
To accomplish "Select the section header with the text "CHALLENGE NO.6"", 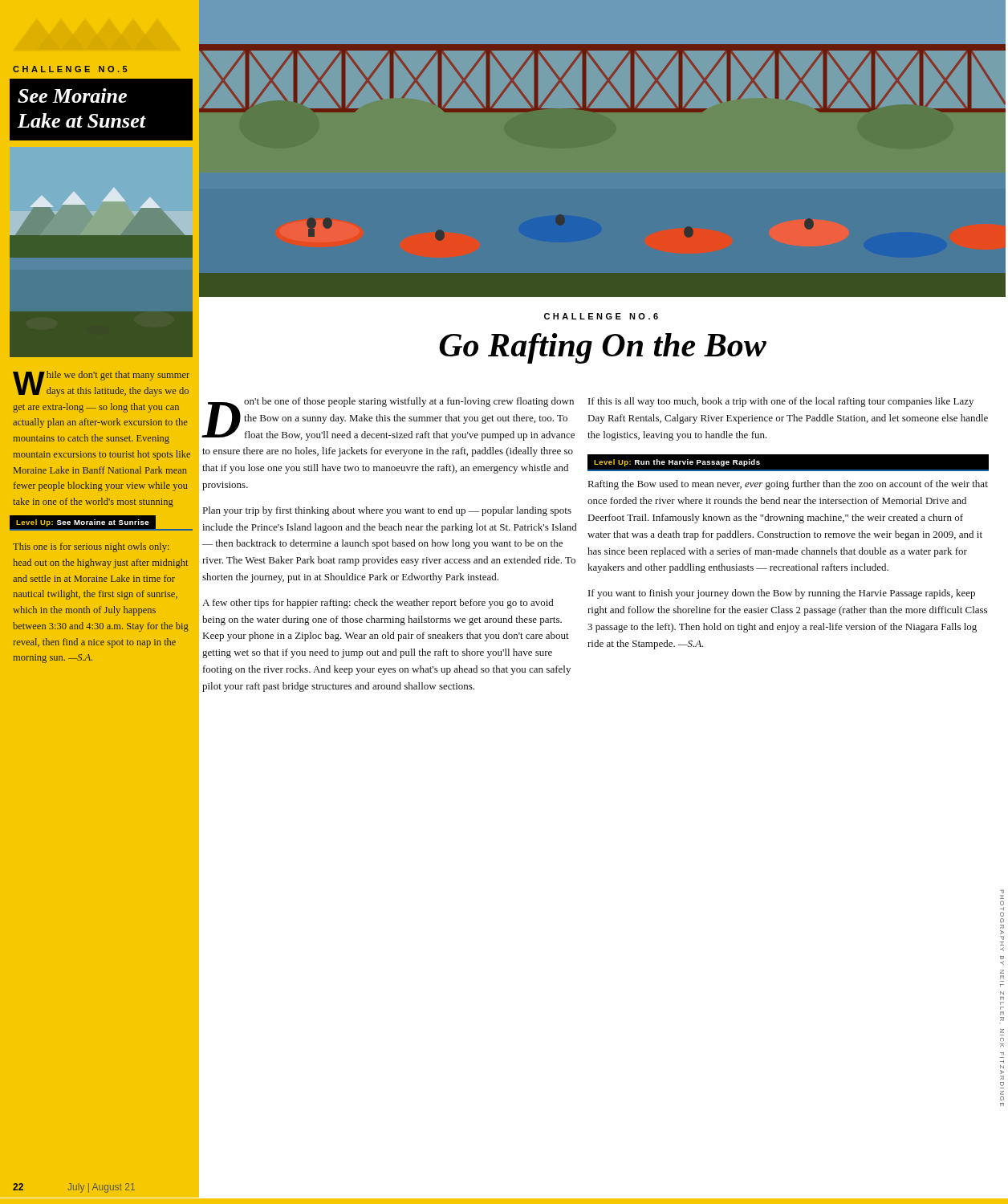I will coord(602,316).
